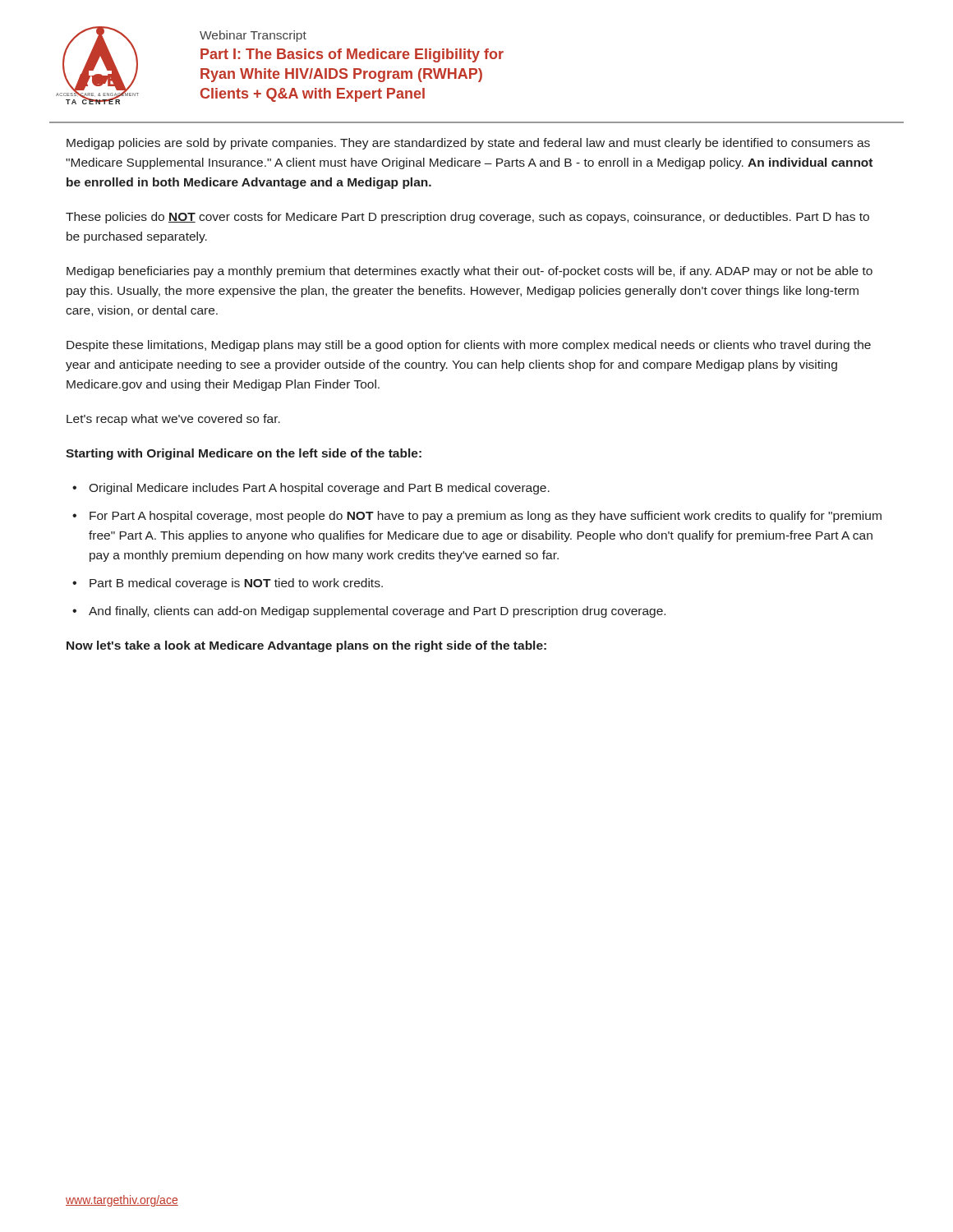Image resolution: width=953 pixels, height=1232 pixels.
Task: Find the region starting "Original Medicare includes Part A"
Action: point(319,488)
